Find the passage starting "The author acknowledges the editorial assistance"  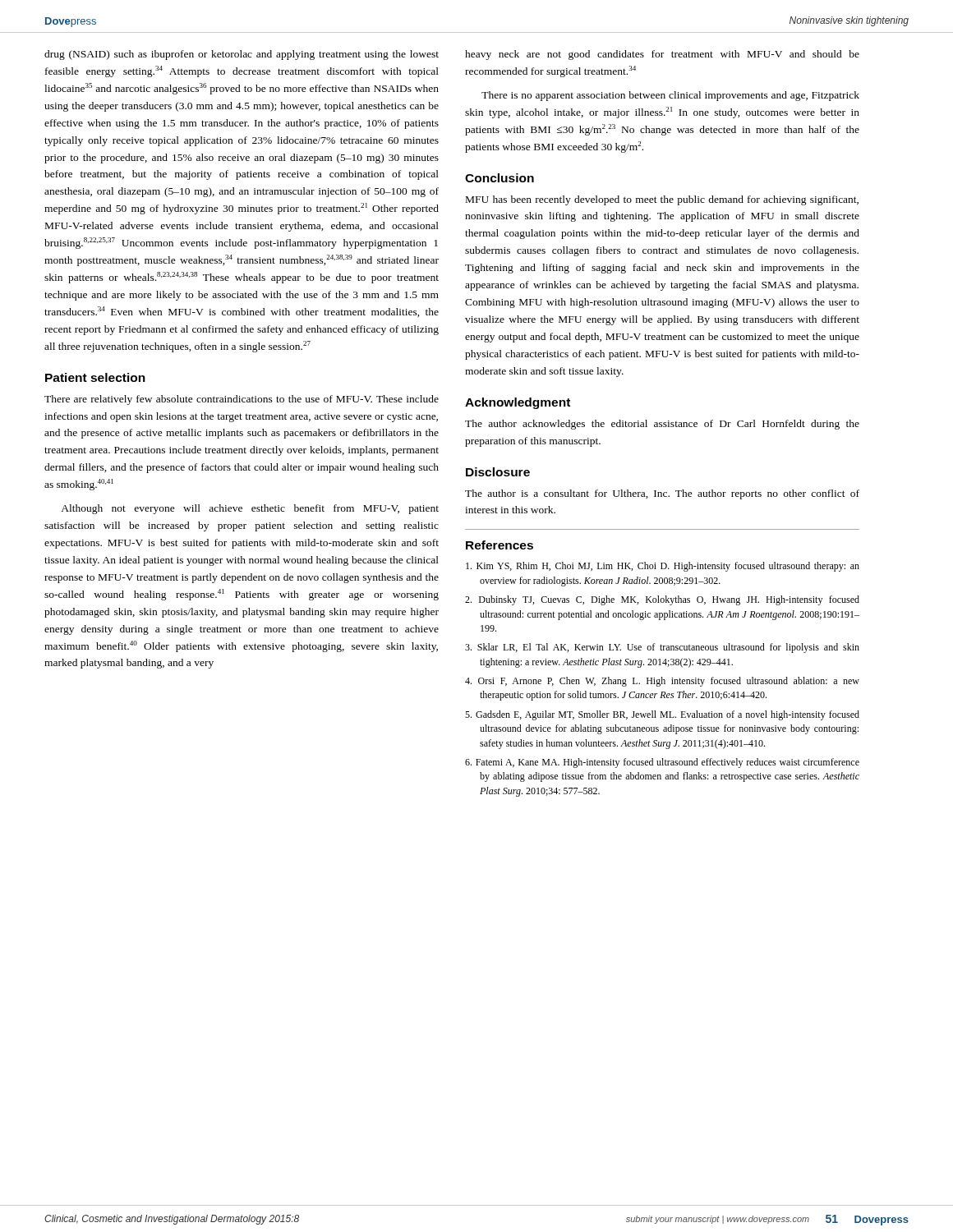click(x=662, y=432)
